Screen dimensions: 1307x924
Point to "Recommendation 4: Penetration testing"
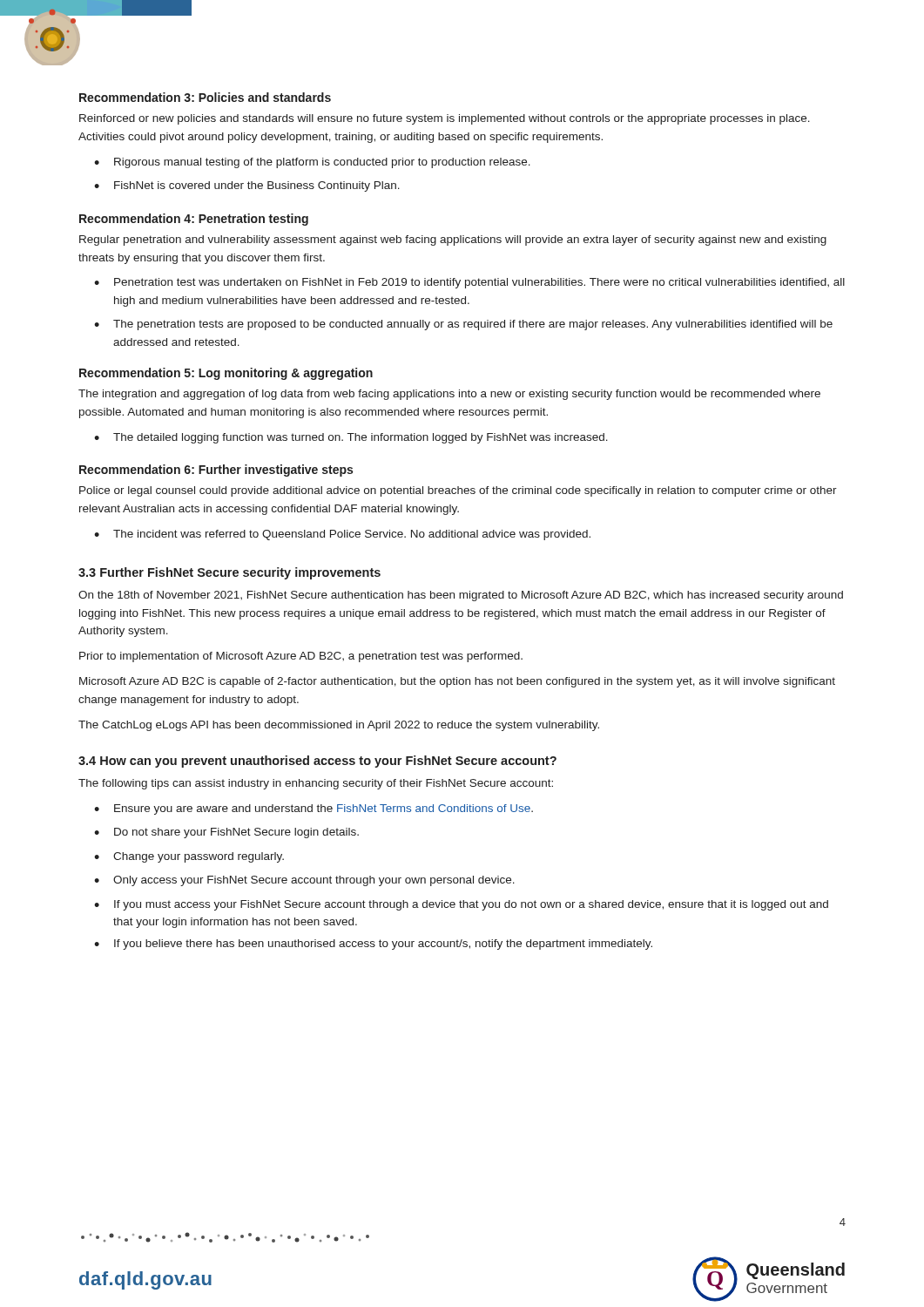(194, 218)
